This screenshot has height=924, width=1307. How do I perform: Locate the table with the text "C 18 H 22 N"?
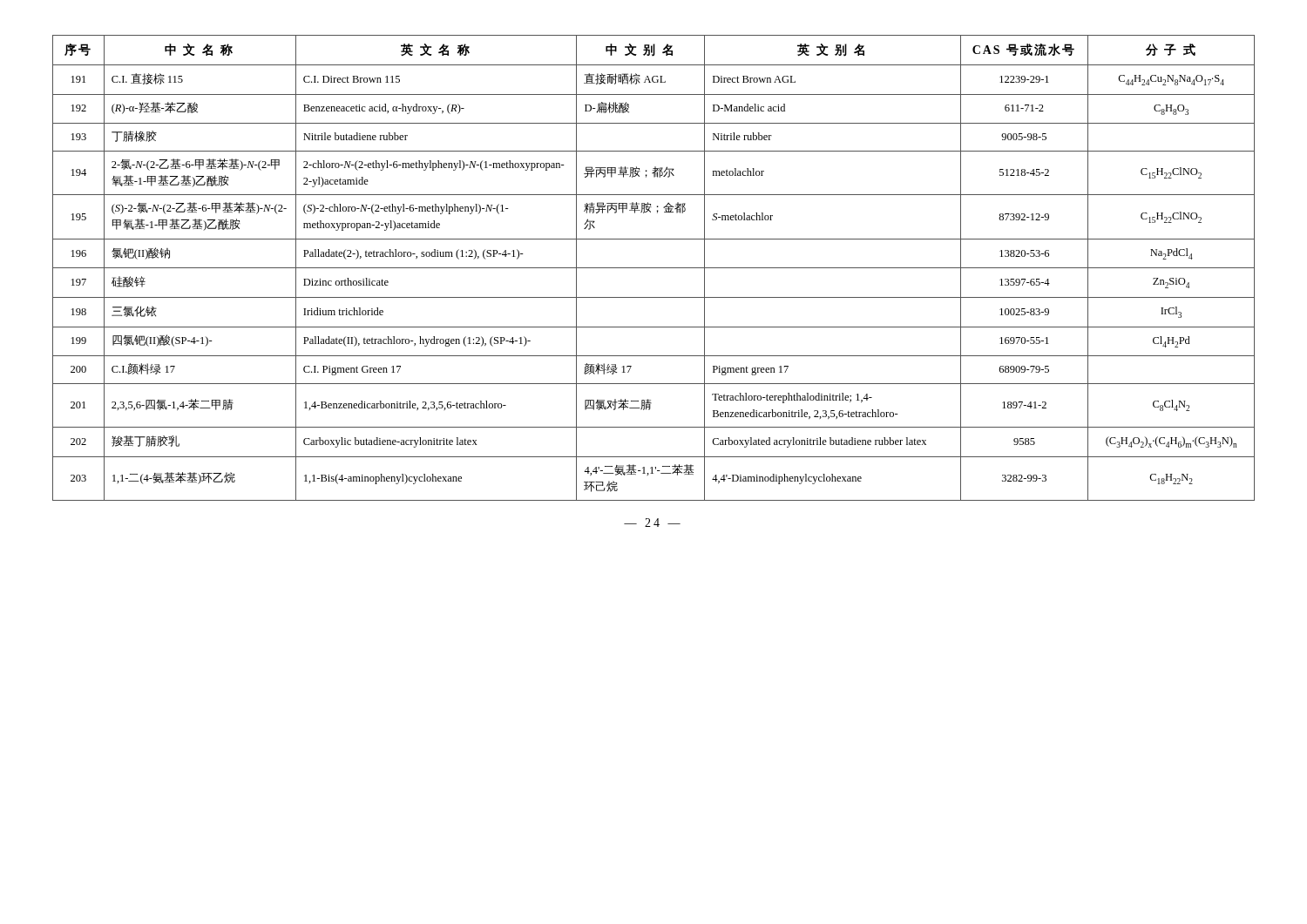(x=654, y=268)
